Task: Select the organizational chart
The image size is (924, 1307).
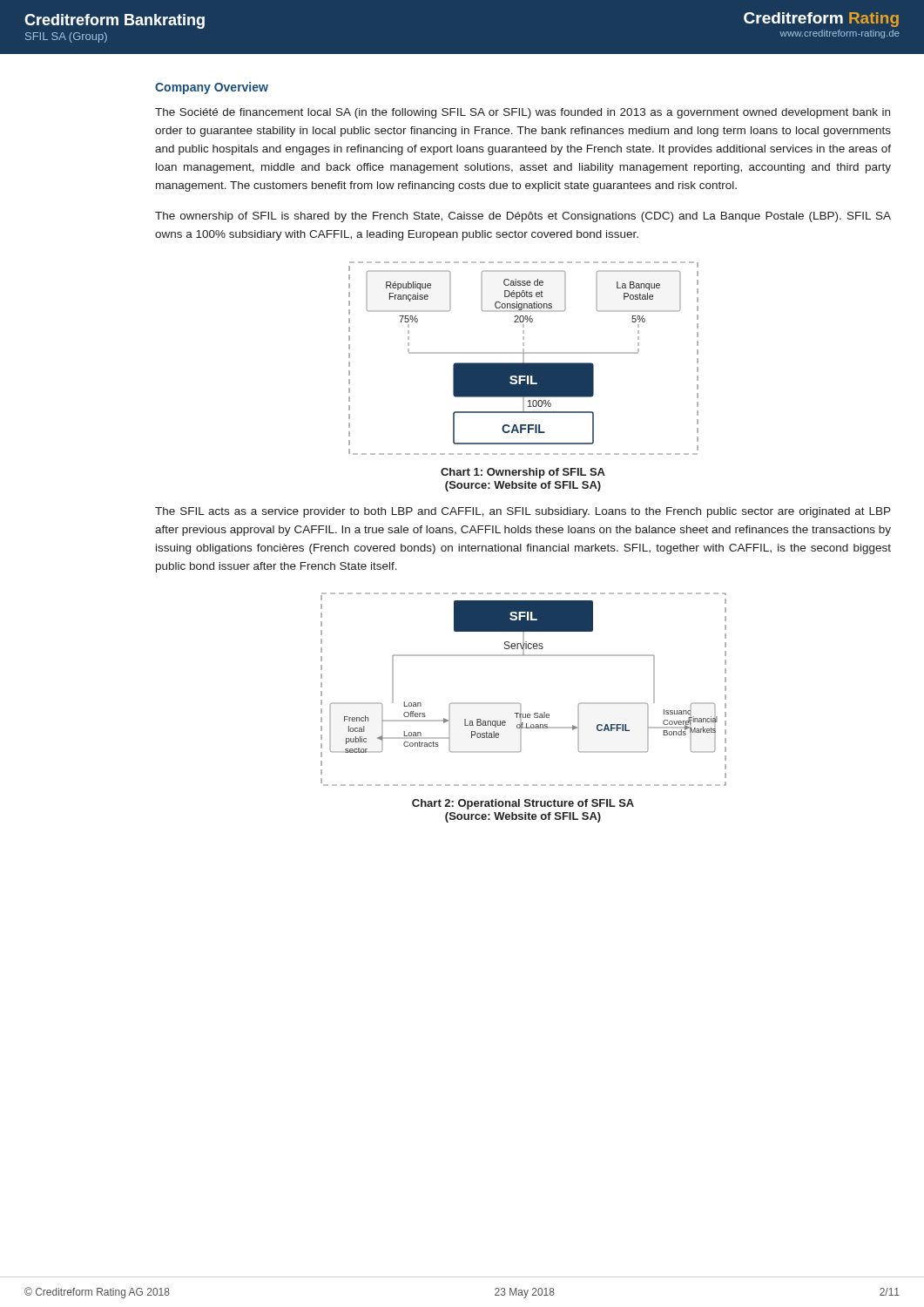Action: 523,361
